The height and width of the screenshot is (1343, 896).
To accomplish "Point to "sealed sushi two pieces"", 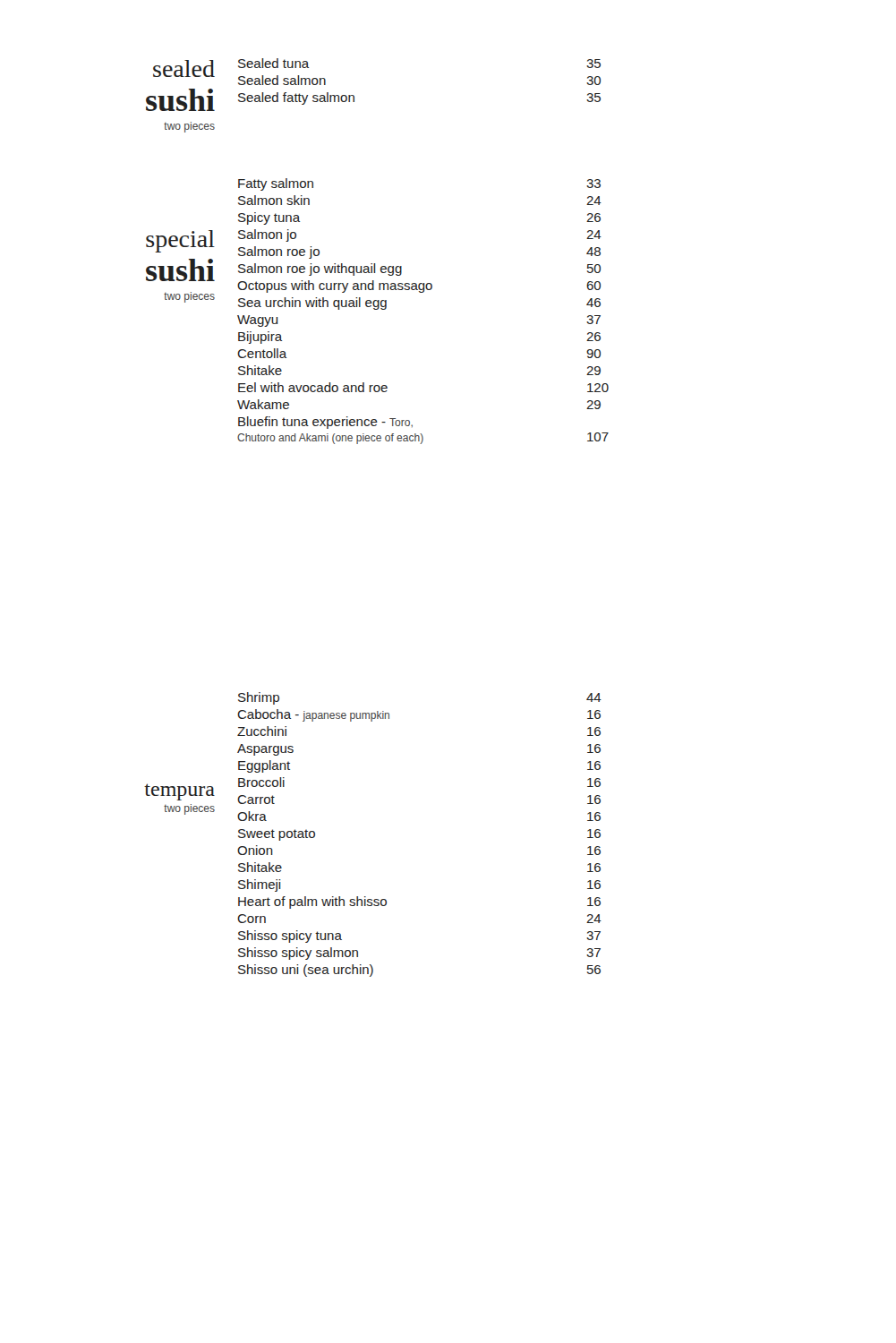I will [148, 94].
